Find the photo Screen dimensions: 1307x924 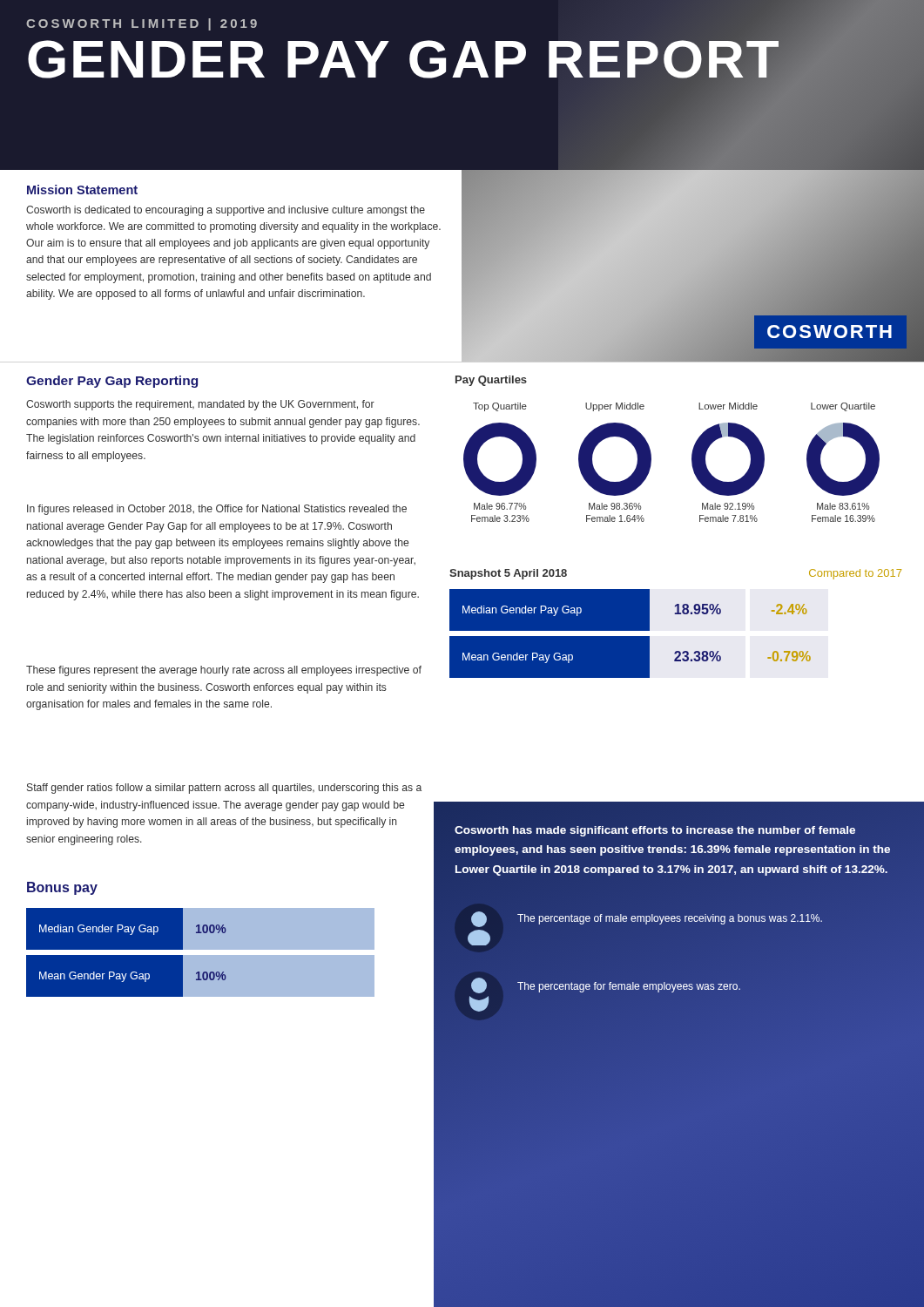coord(693,266)
